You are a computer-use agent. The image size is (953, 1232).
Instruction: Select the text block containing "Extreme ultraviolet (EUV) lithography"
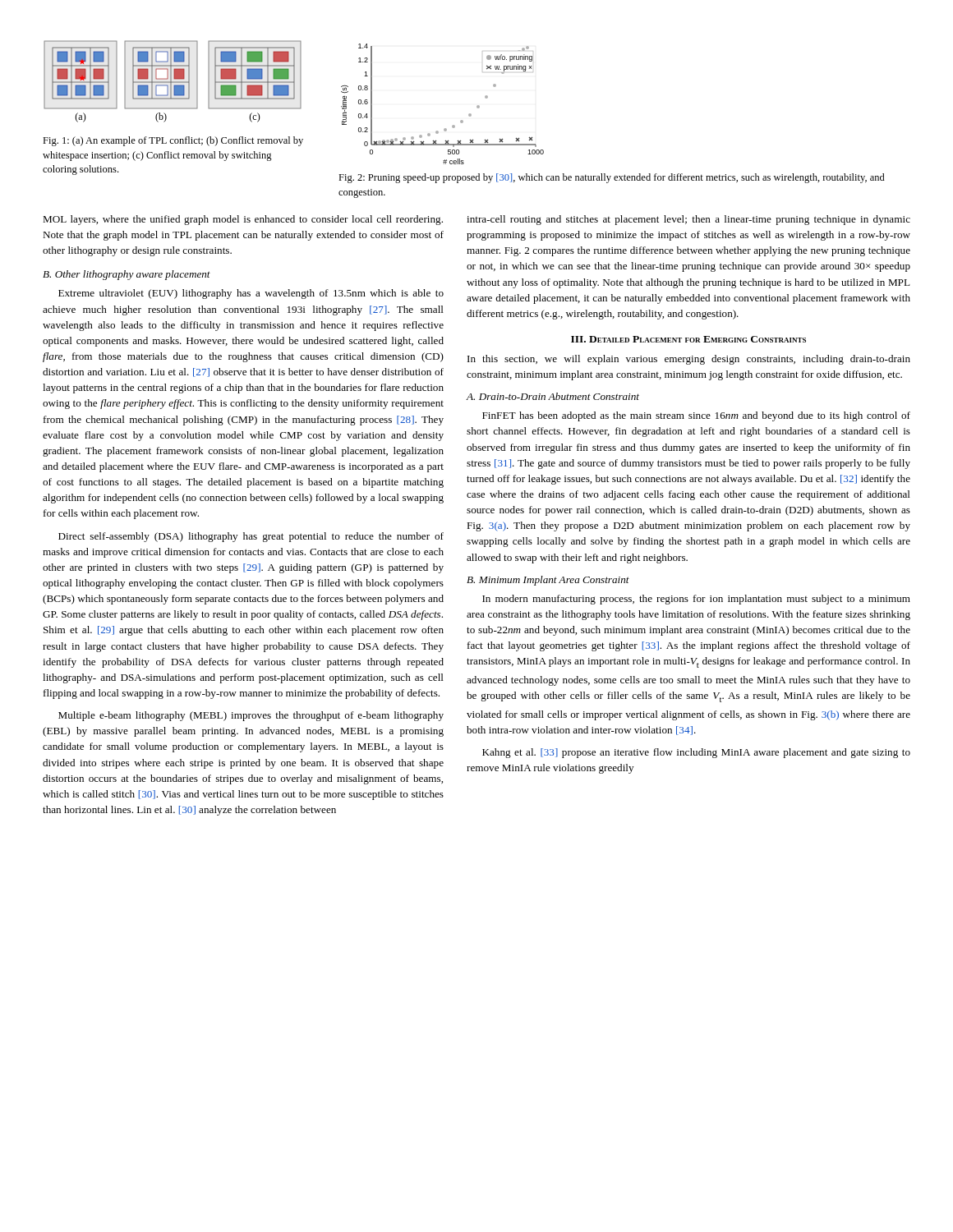point(243,551)
